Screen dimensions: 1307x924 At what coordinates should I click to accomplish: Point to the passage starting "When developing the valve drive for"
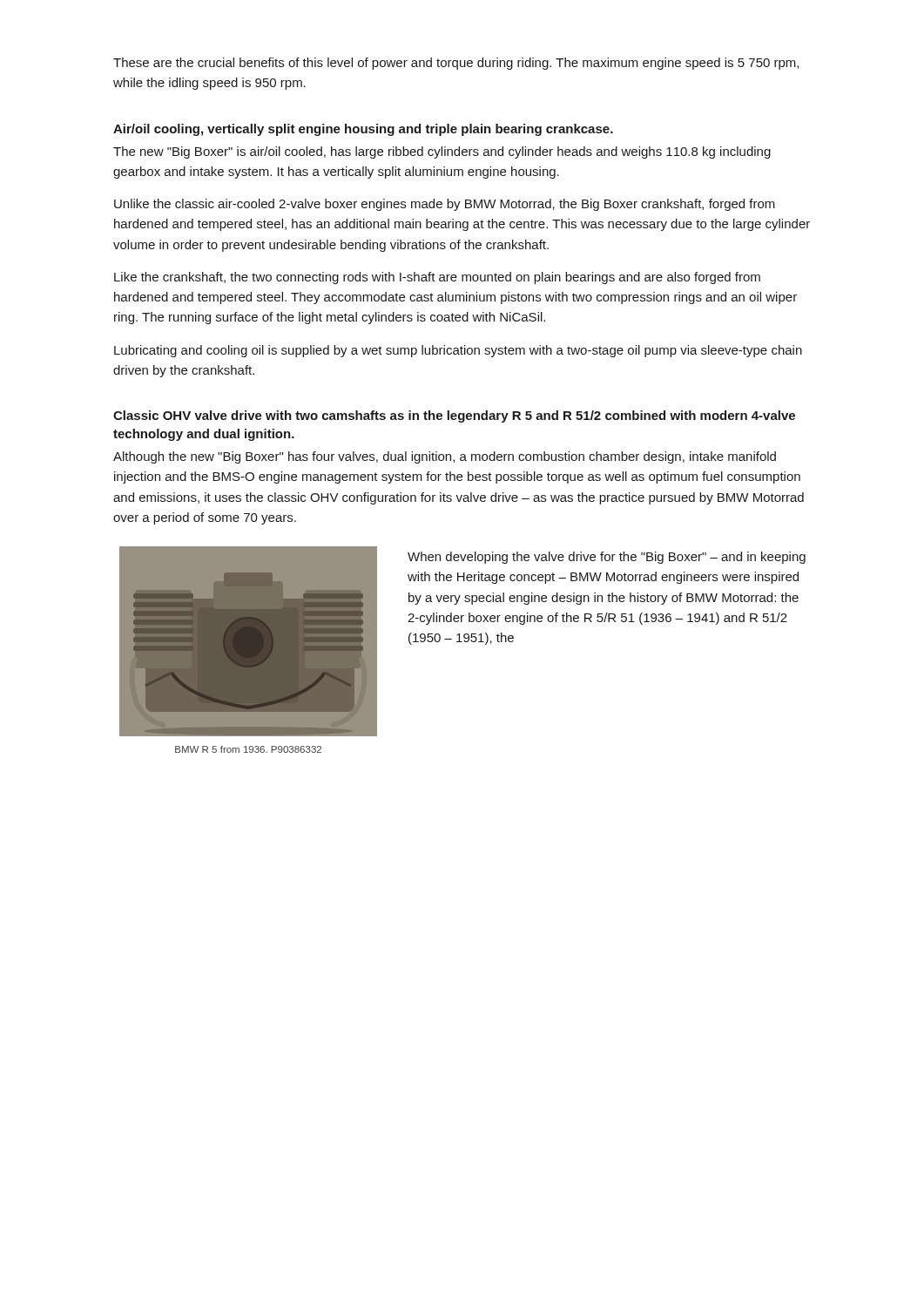pos(607,597)
